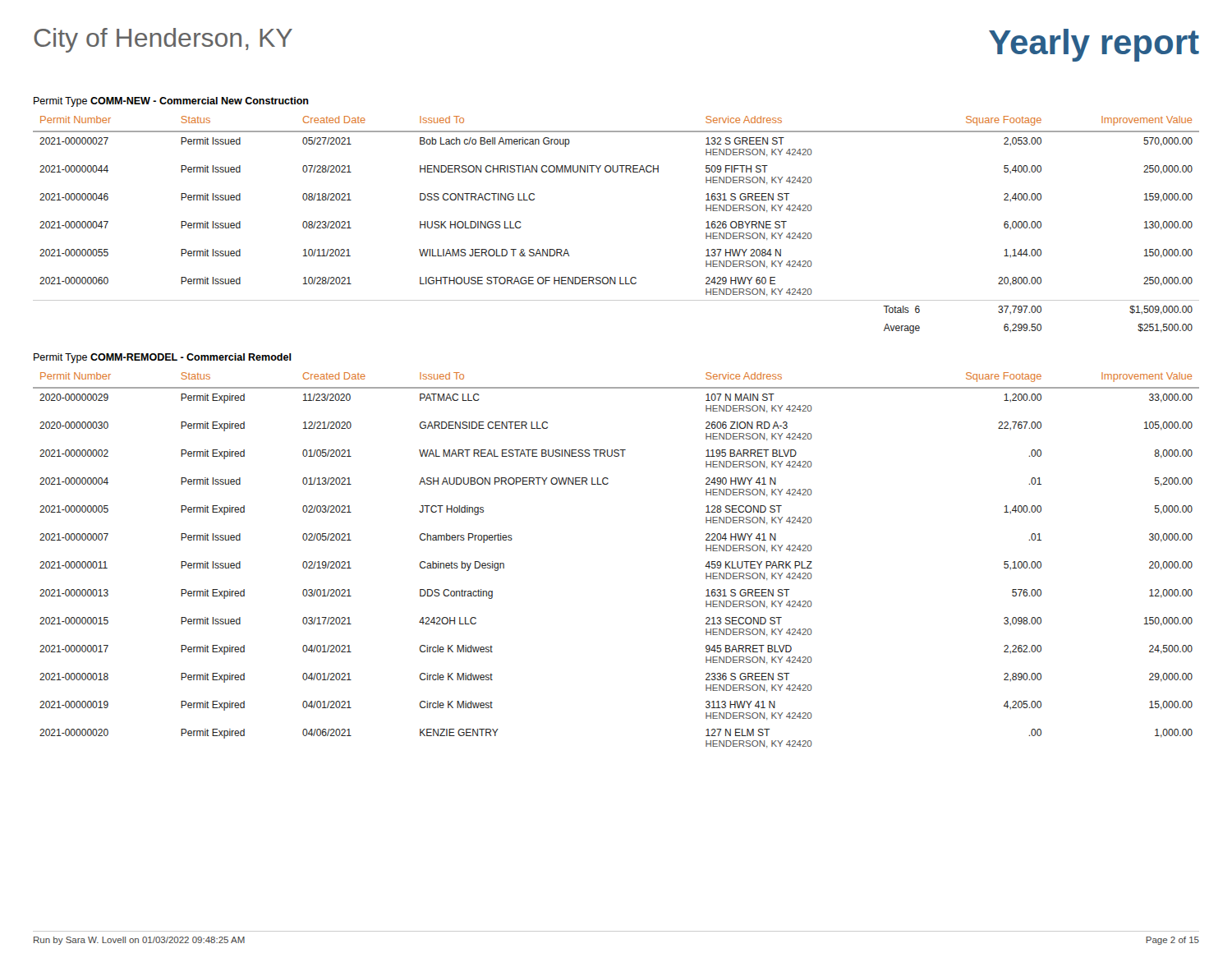This screenshot has height=953, width=1232.
Task: Click on the title containing "Yearly report"
Action: (x=1094, y=42)
